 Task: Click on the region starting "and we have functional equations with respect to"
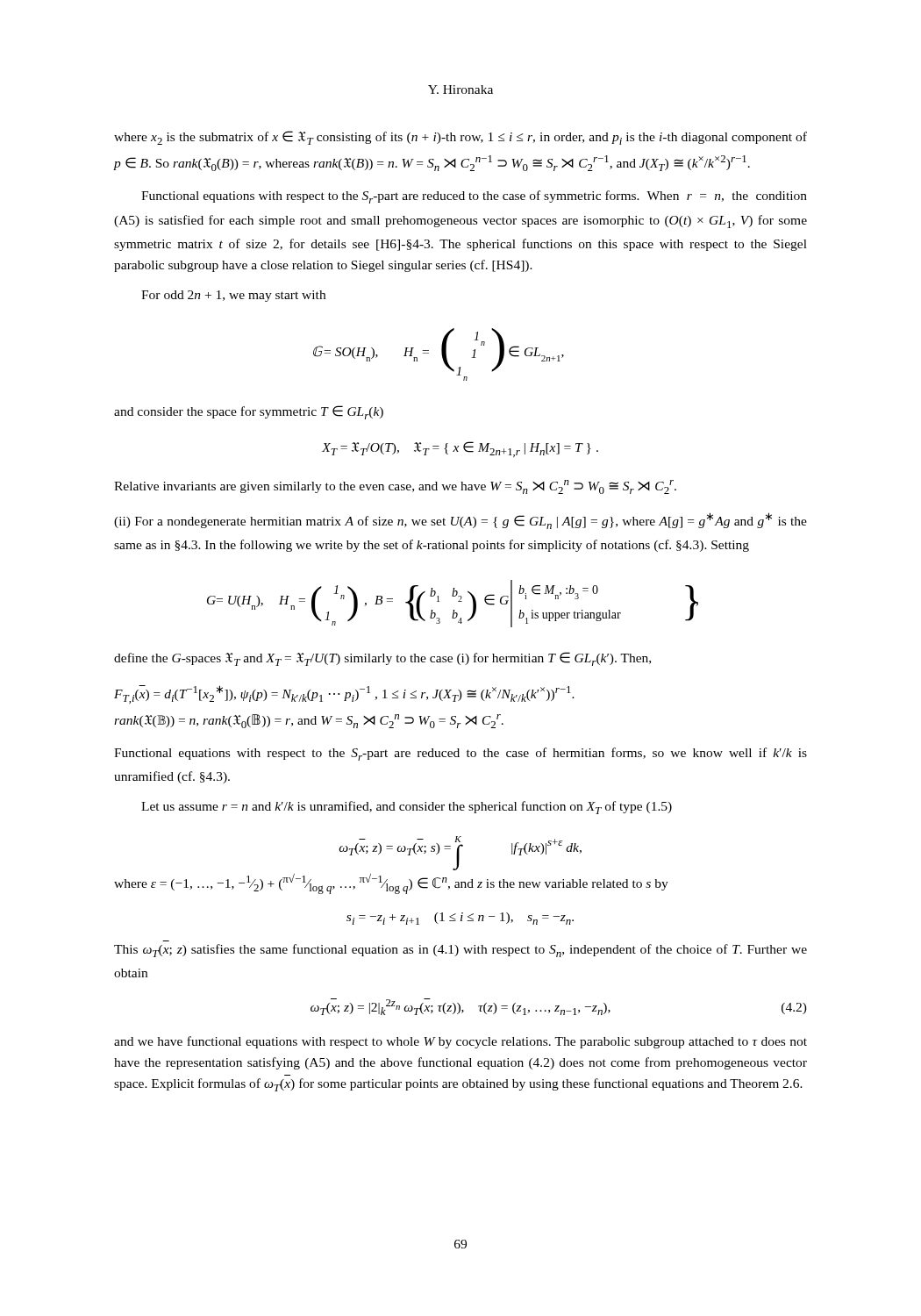[x=460, y=1064]
